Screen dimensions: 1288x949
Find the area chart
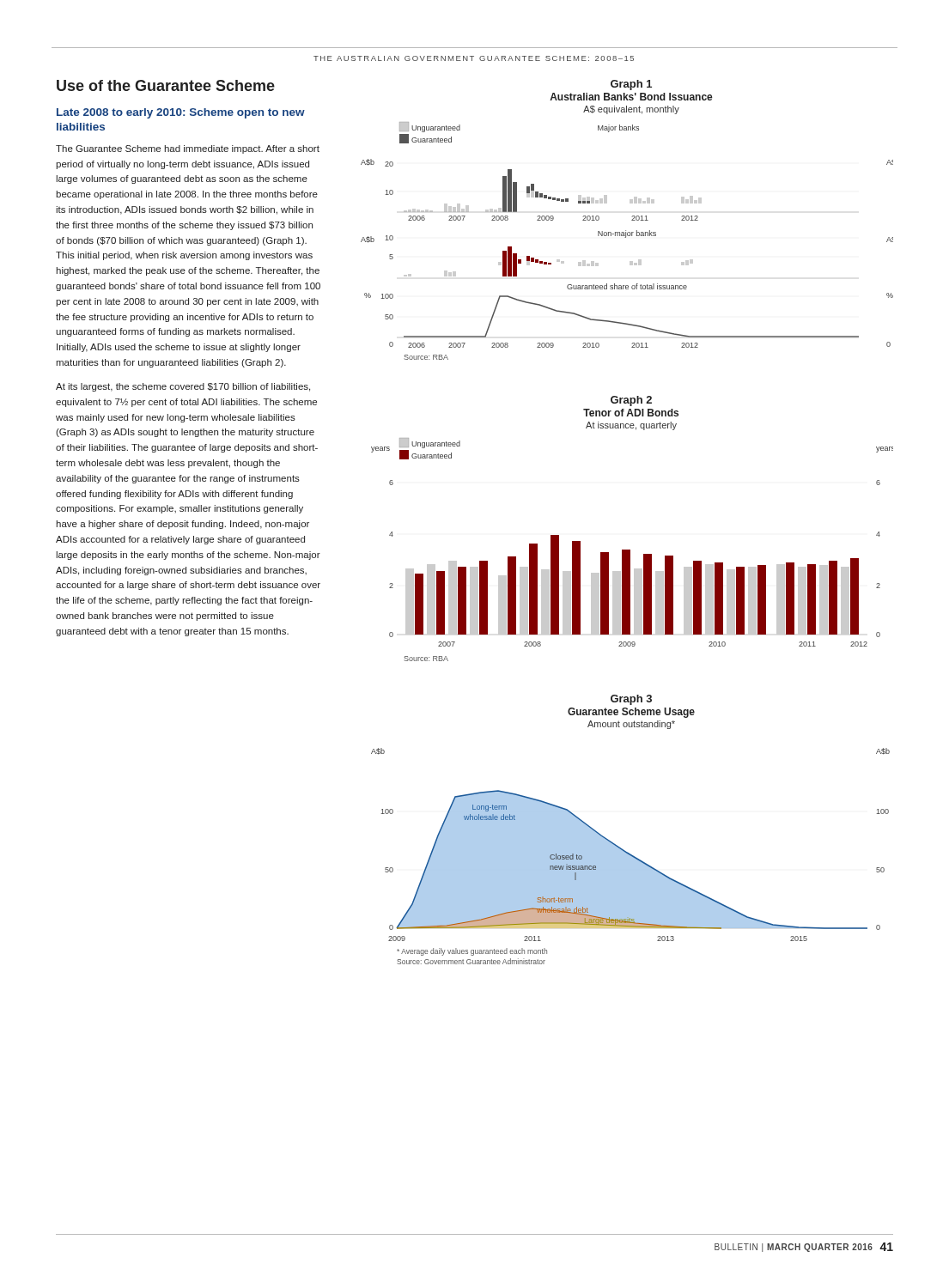(631, 834)
